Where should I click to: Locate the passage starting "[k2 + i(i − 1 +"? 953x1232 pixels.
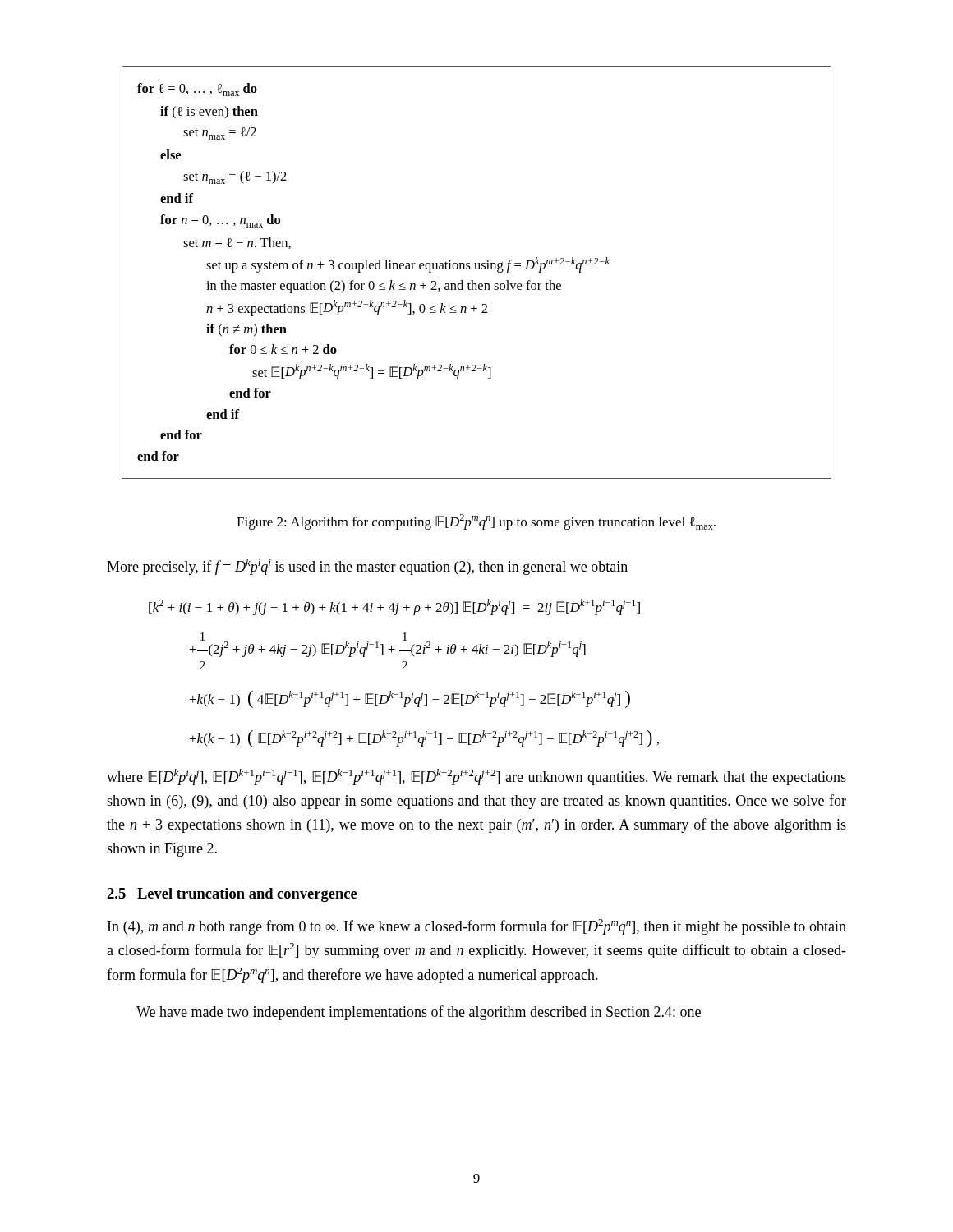pyautogui.click(x=394, y=607)
